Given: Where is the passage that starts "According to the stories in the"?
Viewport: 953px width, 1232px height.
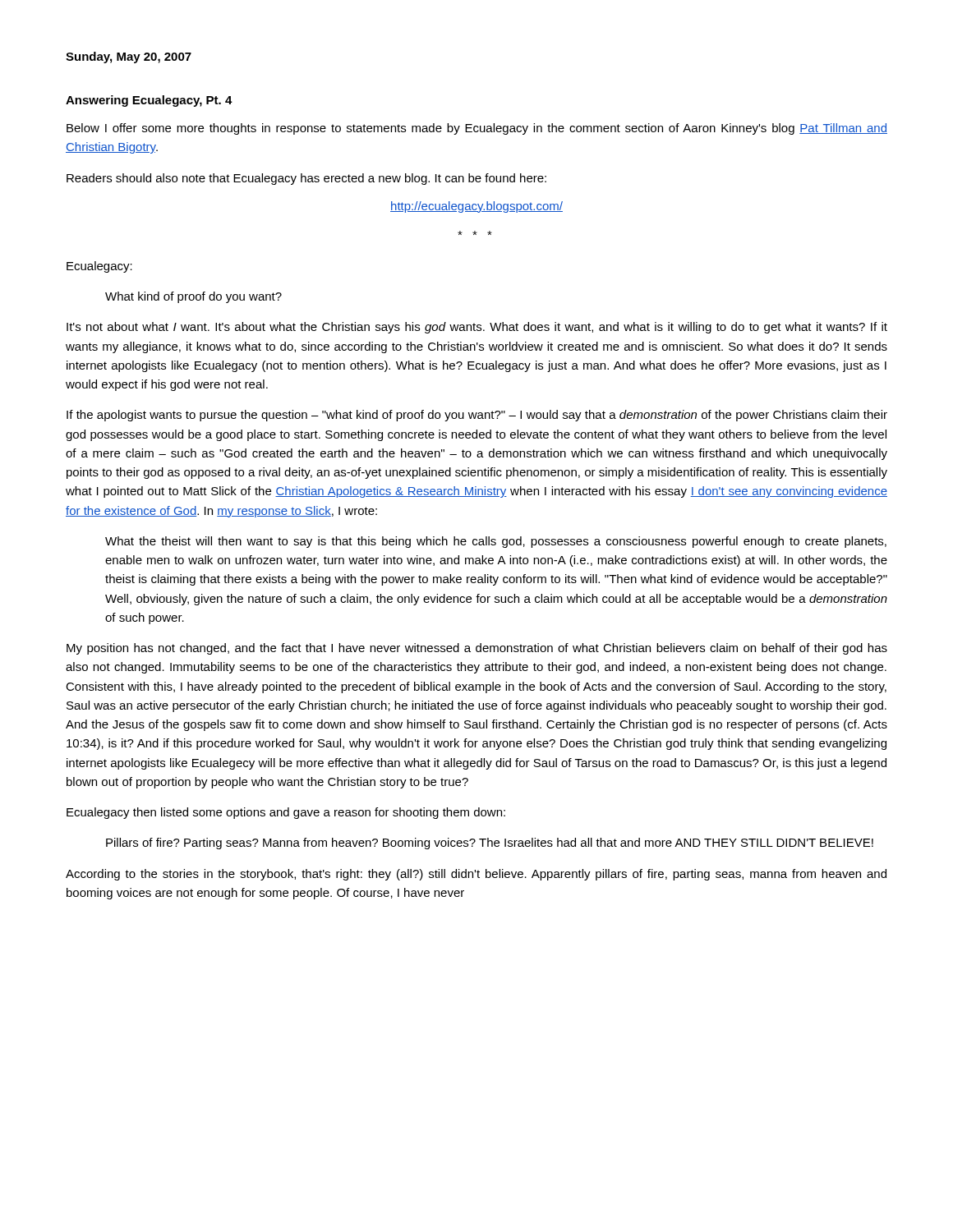Looking at the screenshot, I should coord(476,883).
